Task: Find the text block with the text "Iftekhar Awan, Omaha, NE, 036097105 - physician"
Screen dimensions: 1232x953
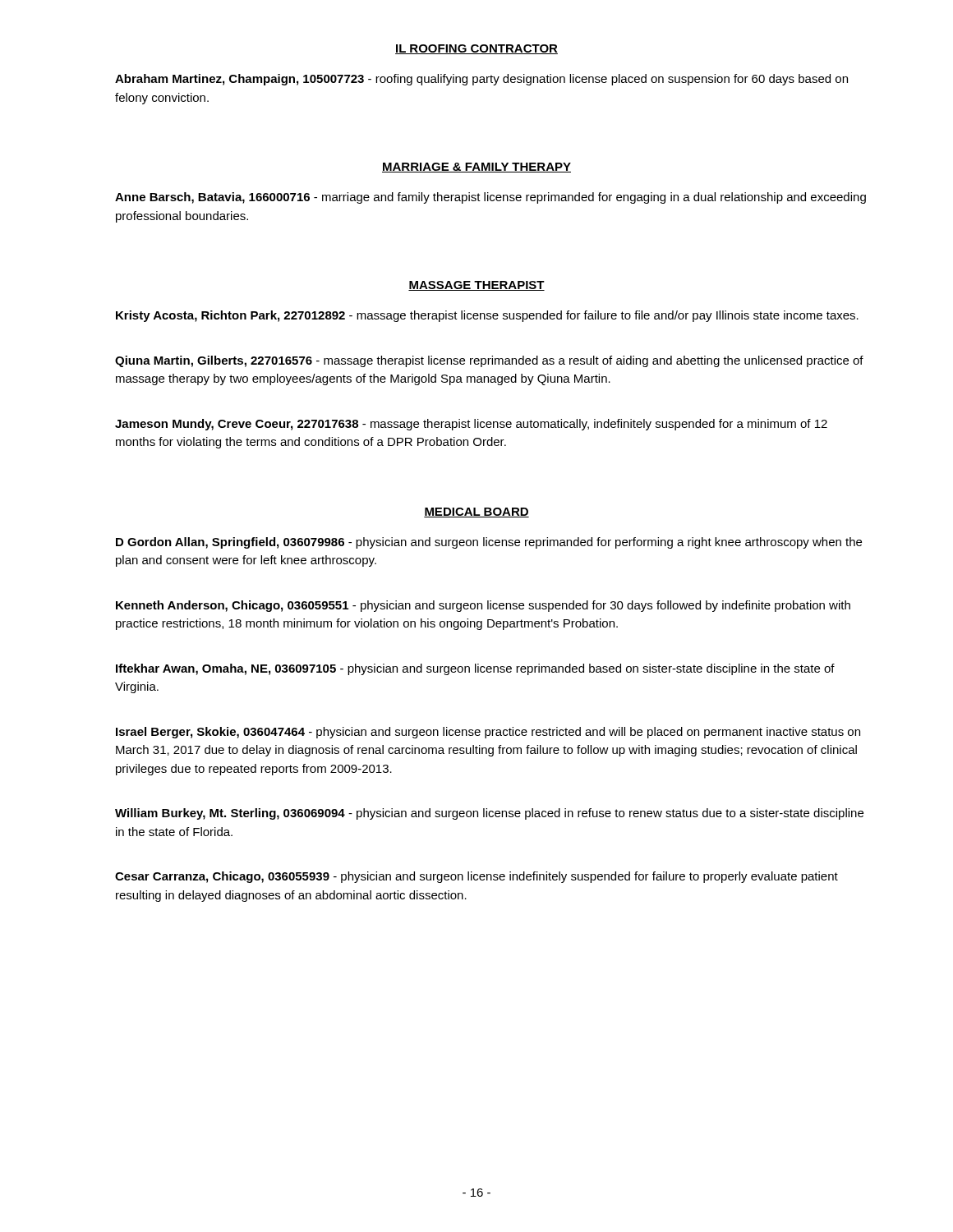Action: (x=475, y=677)
